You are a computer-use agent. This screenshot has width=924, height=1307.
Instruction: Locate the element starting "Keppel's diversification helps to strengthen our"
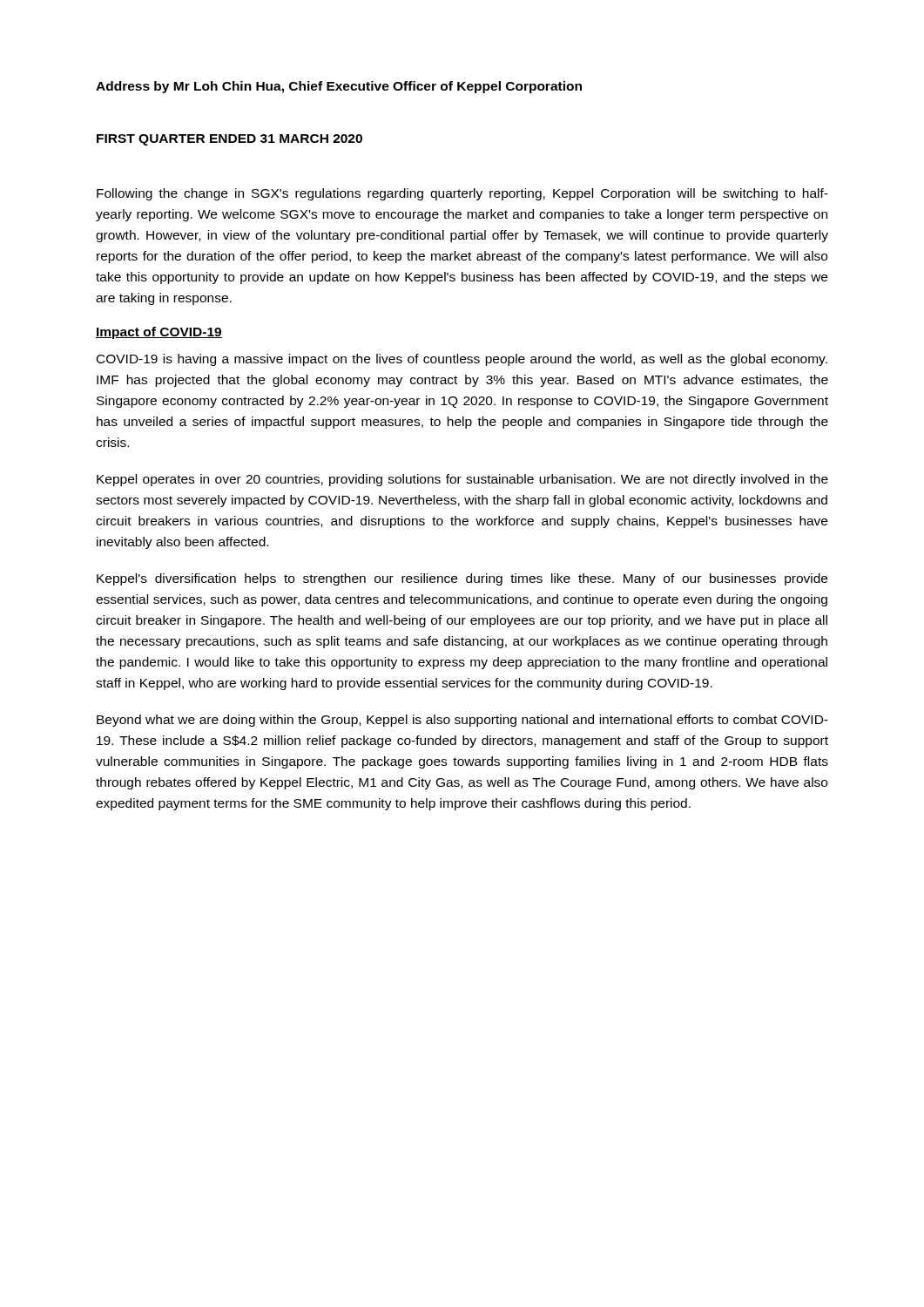pos(462,631)
